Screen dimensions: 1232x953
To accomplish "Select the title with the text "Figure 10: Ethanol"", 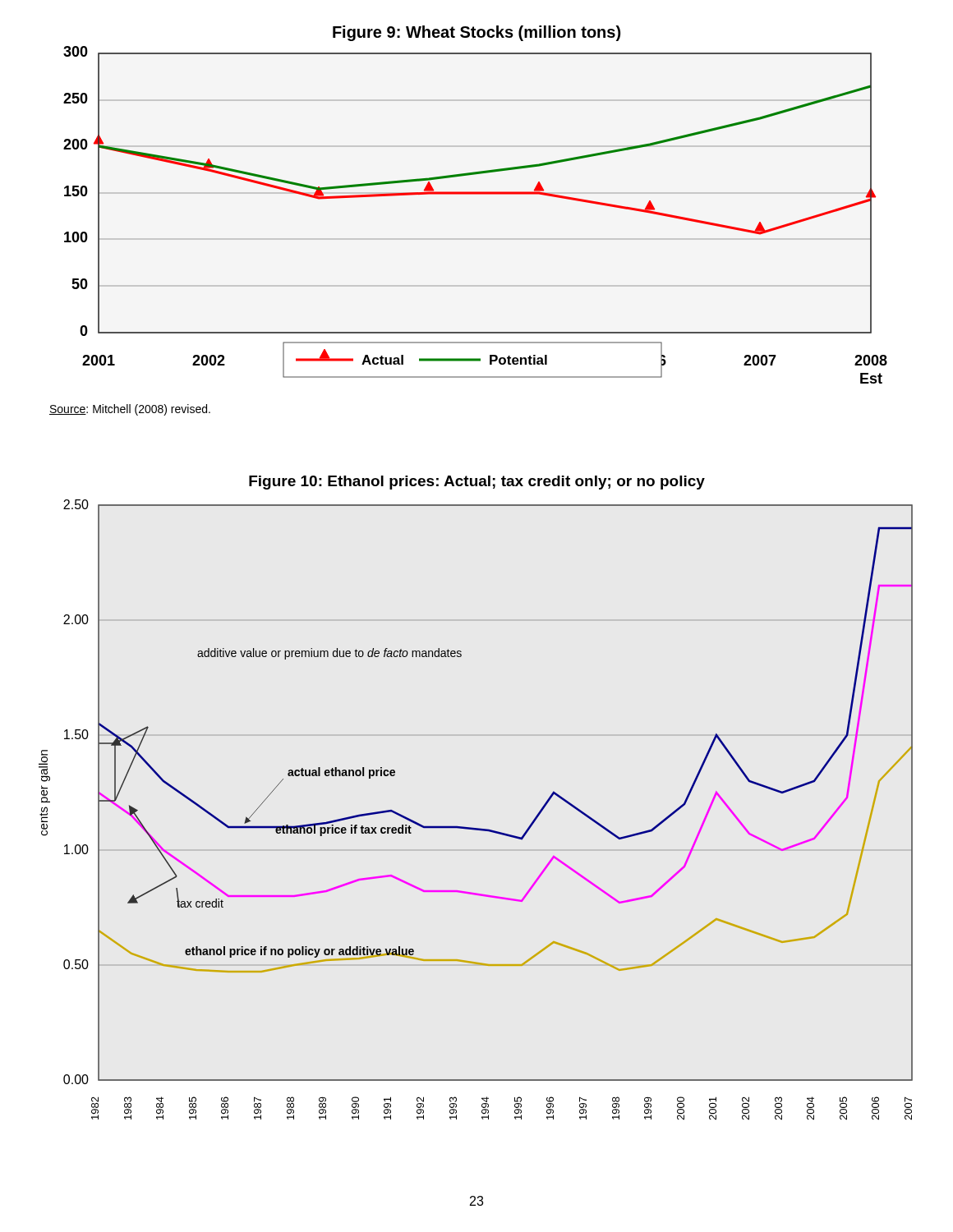I will [476, 481].
